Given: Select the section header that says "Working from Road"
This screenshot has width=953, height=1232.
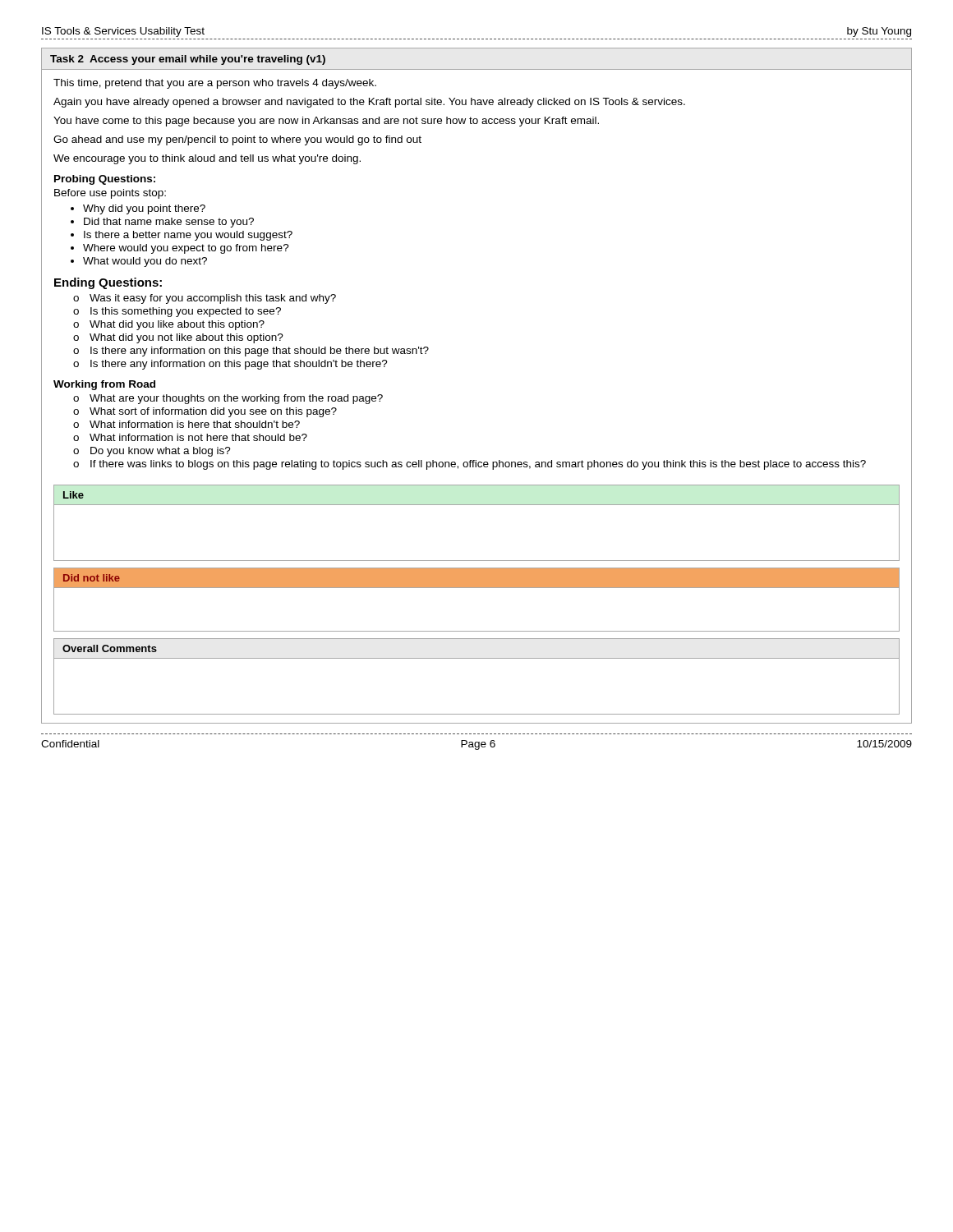Looking at the screenshot, I should 105,384.
